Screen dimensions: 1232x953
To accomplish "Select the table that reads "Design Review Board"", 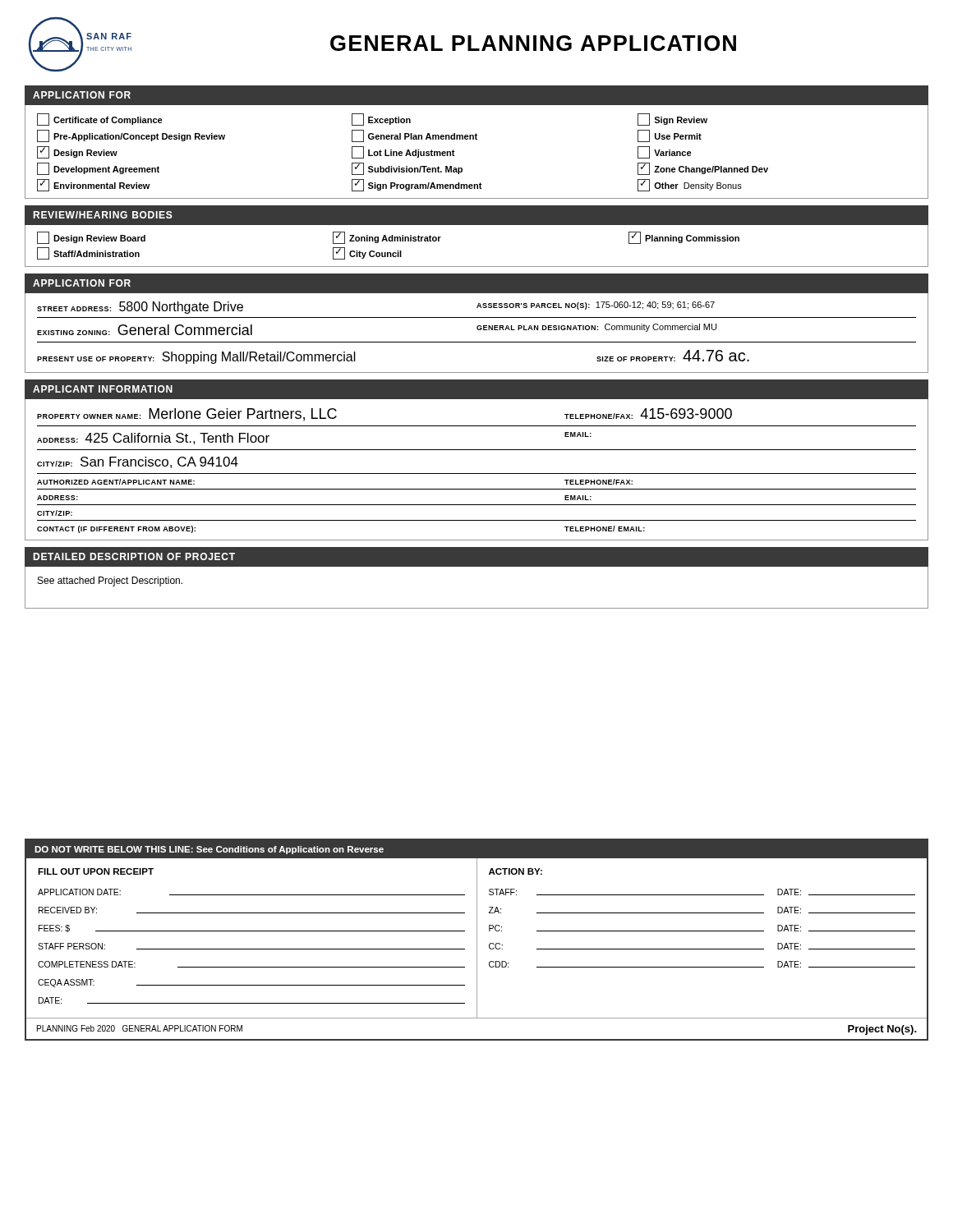I will tap(476, 246).
